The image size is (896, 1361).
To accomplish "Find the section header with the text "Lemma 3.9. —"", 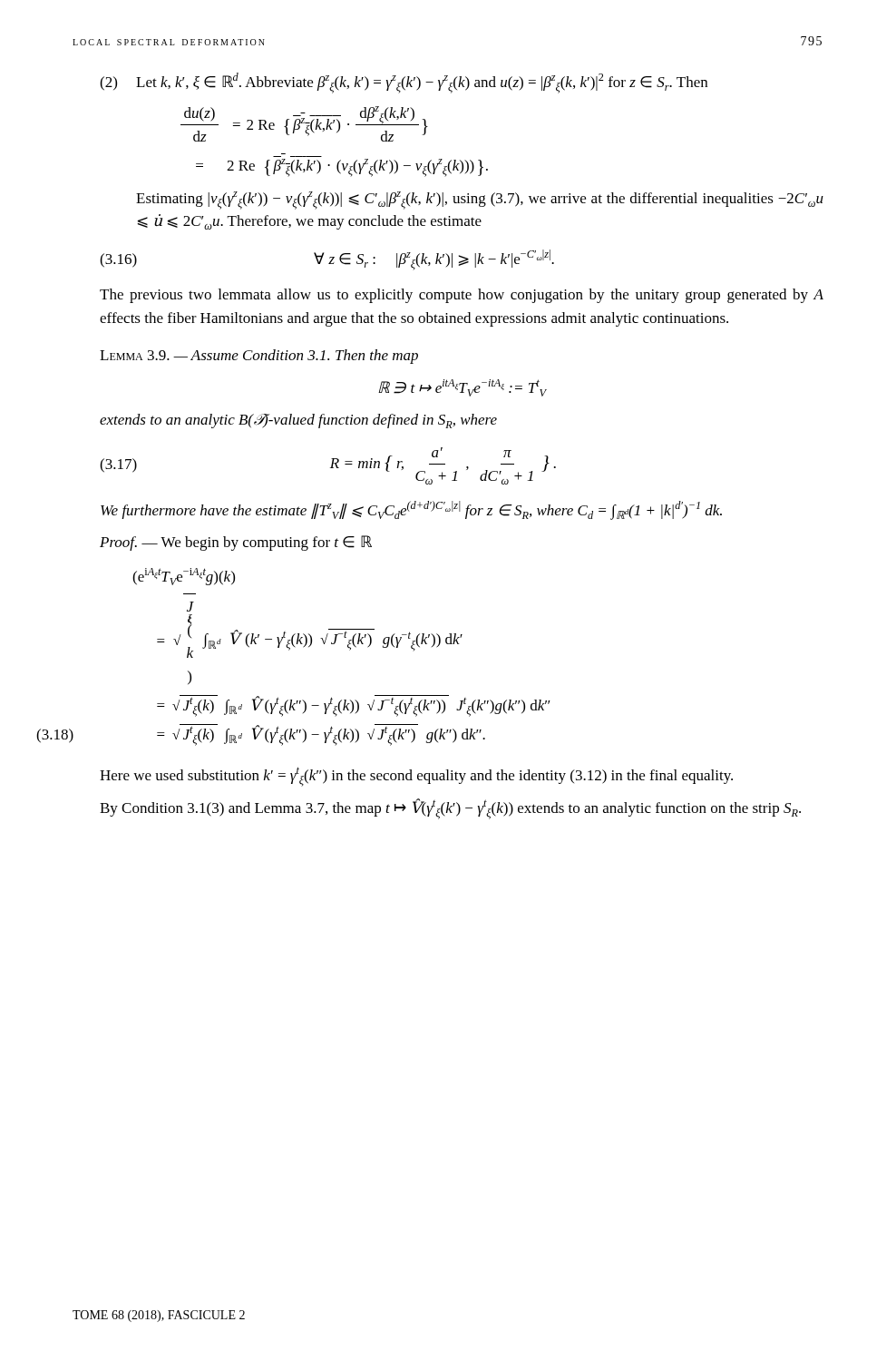I will 259,355.
